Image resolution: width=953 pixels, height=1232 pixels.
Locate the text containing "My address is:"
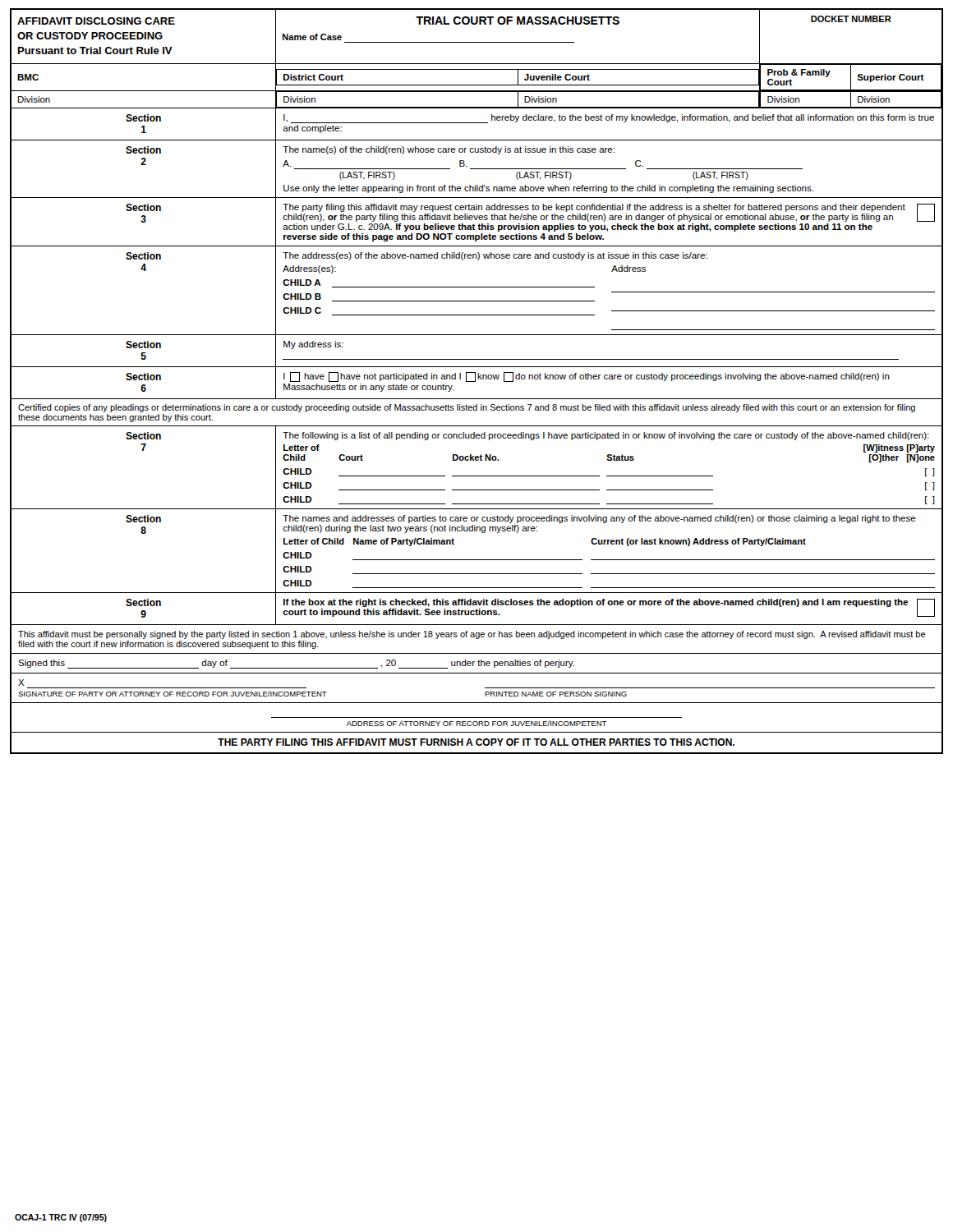coord(591,349)
